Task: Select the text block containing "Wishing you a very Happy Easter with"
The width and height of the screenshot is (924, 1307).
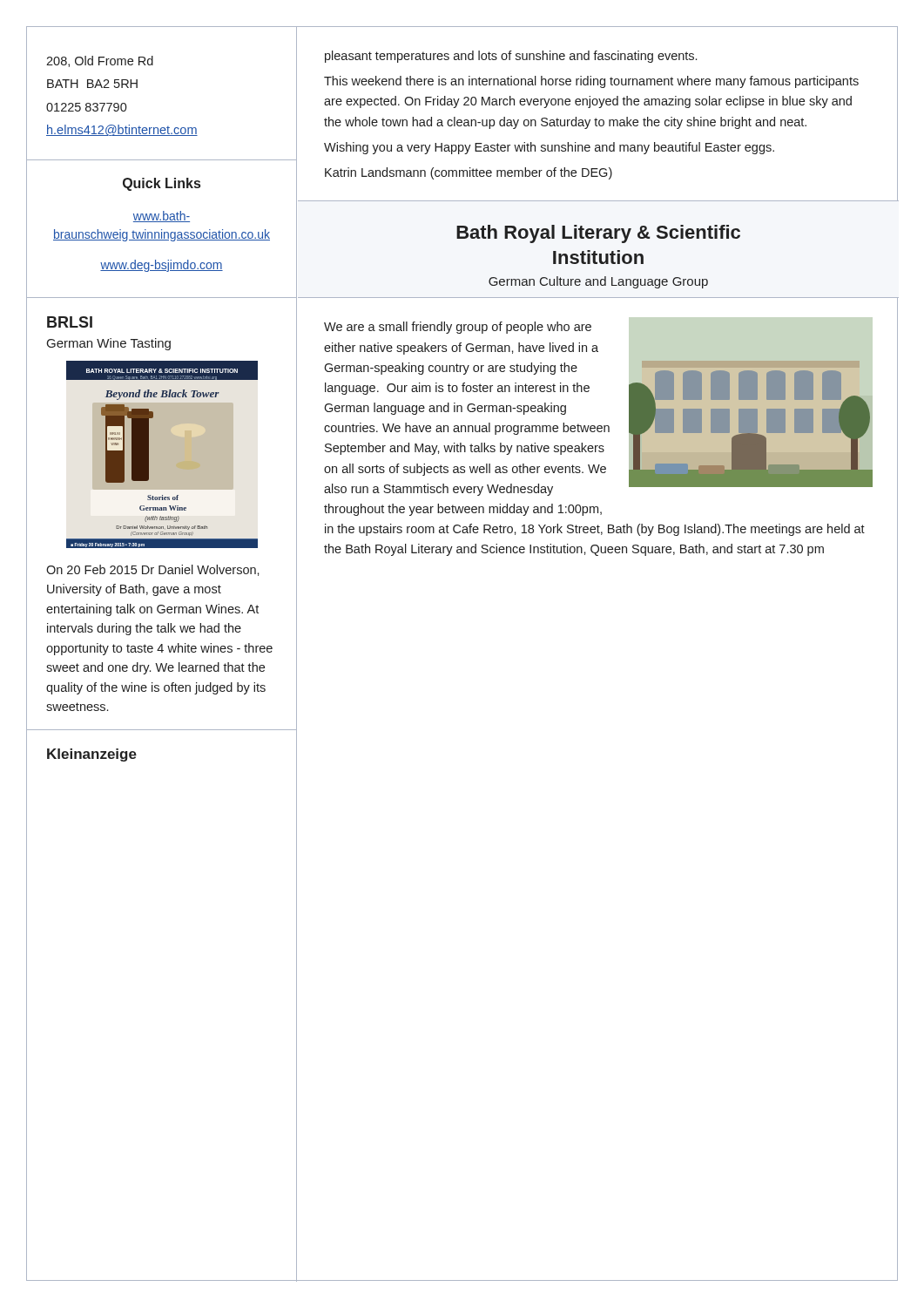Action: [550, 147]
